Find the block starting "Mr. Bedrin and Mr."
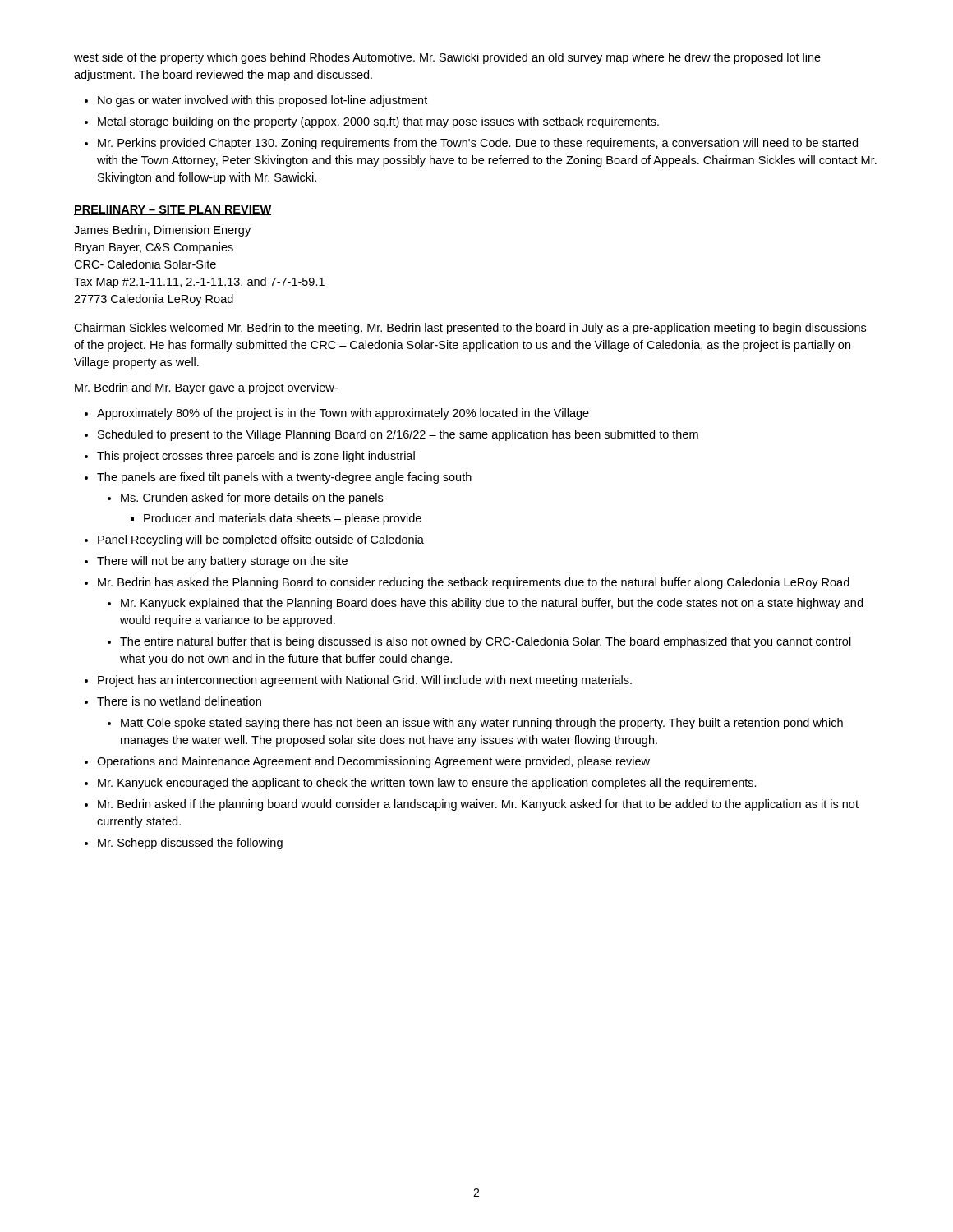 coord(206,388)
